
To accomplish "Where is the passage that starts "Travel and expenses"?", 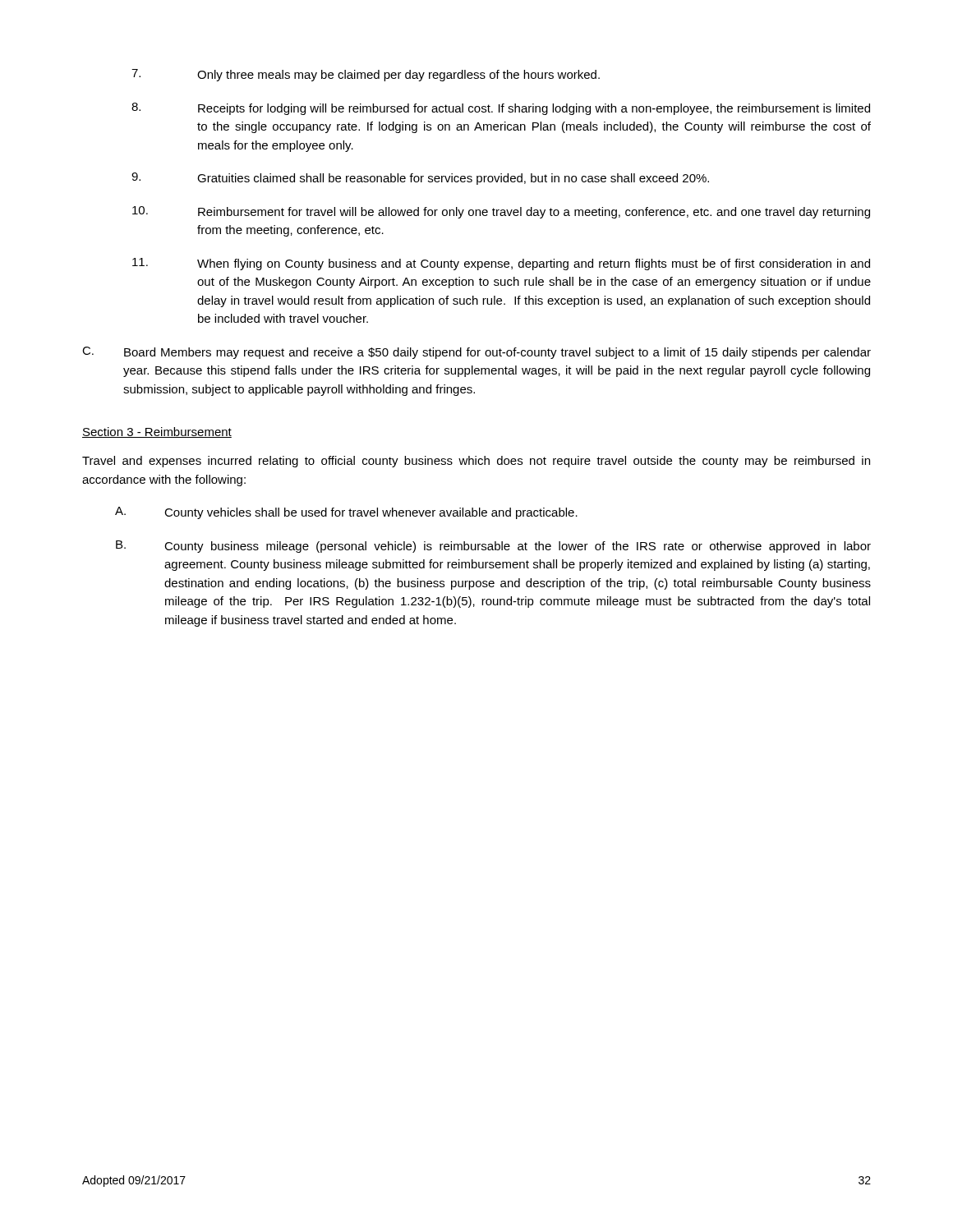I will [476, 470].
